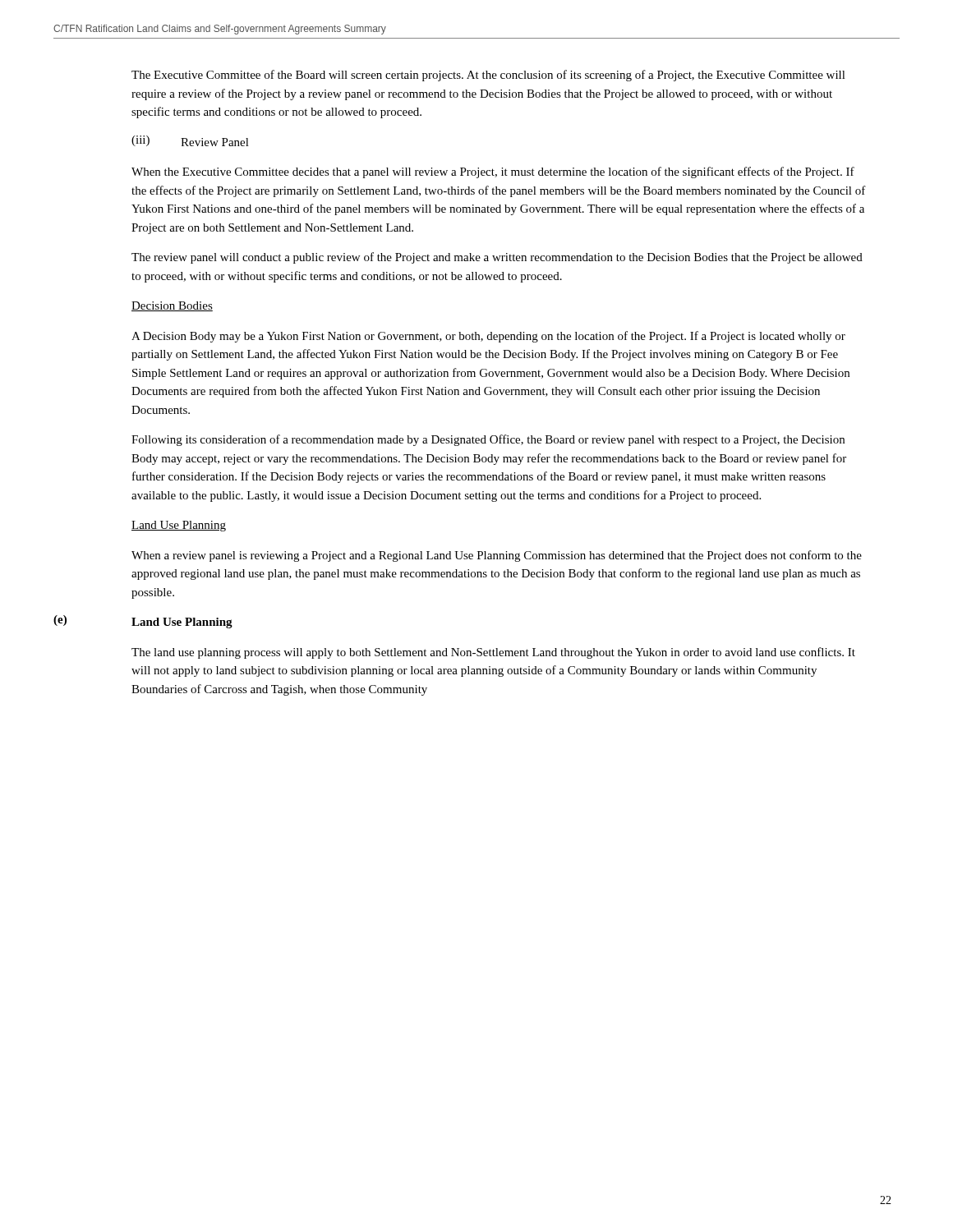Find "Land Use Planning" on this page
The image size is (953, 1232).
tap(179, 525)
